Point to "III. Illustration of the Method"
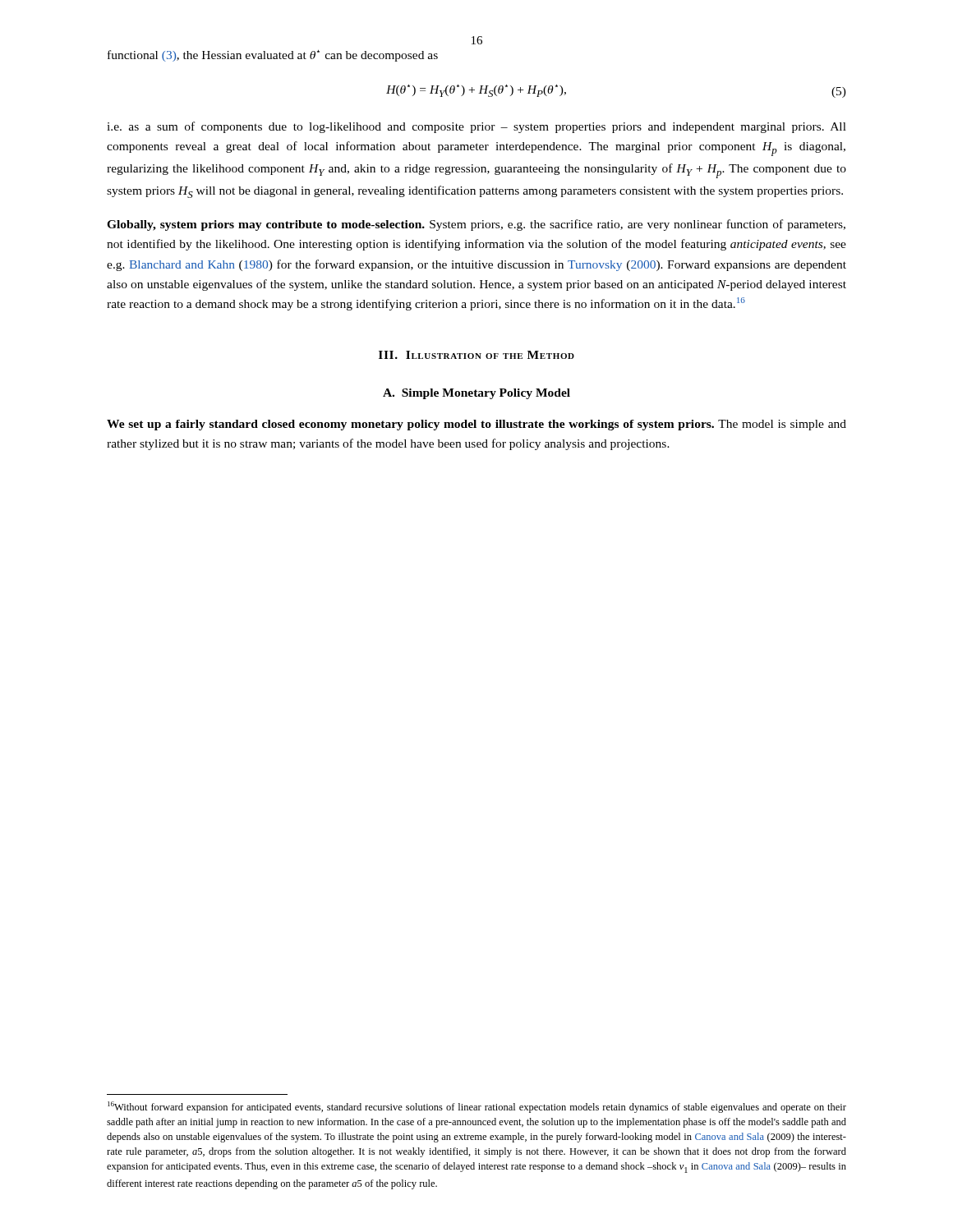Image resolution: width=953 pixels, height=1232 pixels. coord(476,354)
